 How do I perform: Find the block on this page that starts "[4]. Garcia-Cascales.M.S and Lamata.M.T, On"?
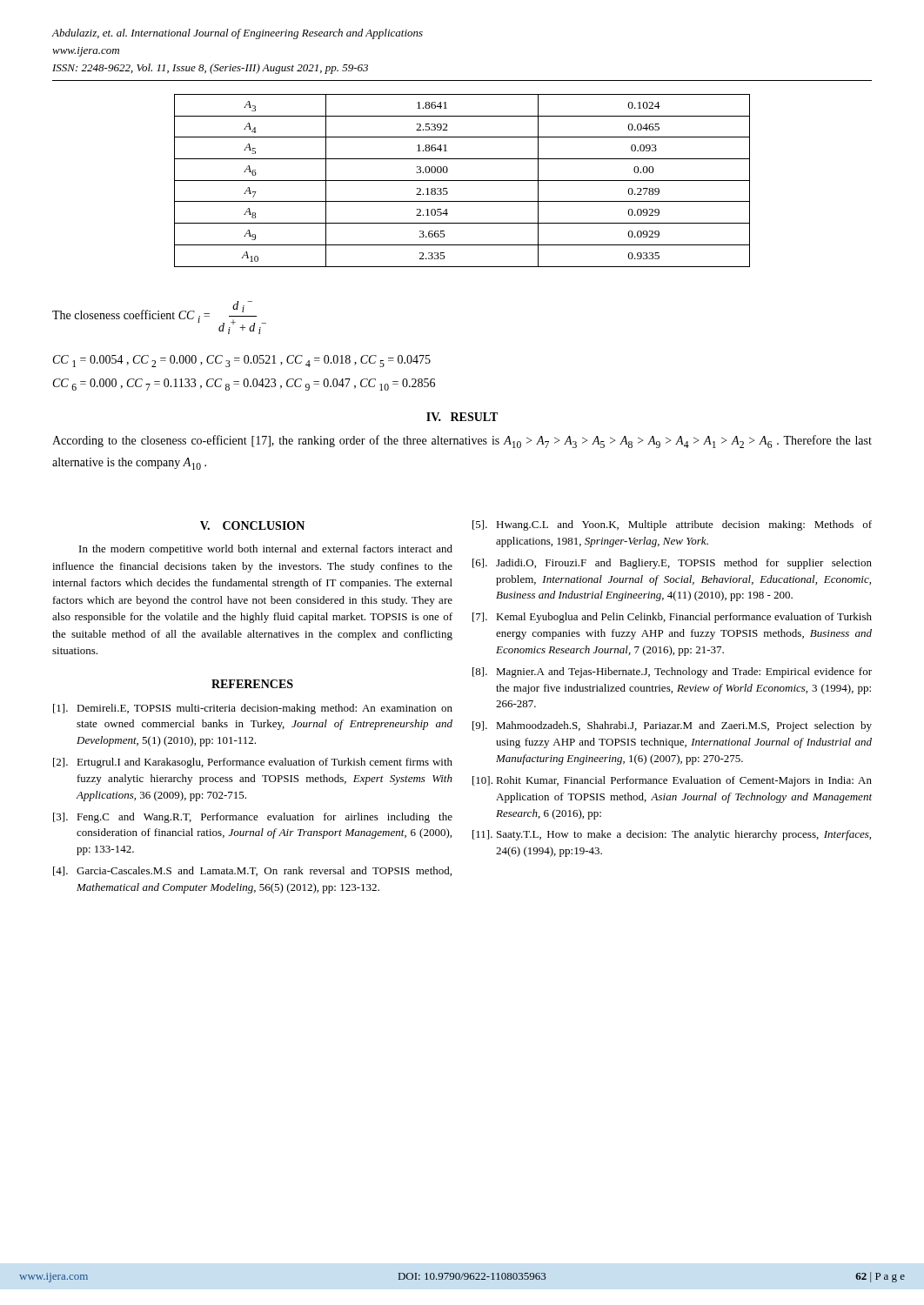pyautogui.click(x=252, y=880)
